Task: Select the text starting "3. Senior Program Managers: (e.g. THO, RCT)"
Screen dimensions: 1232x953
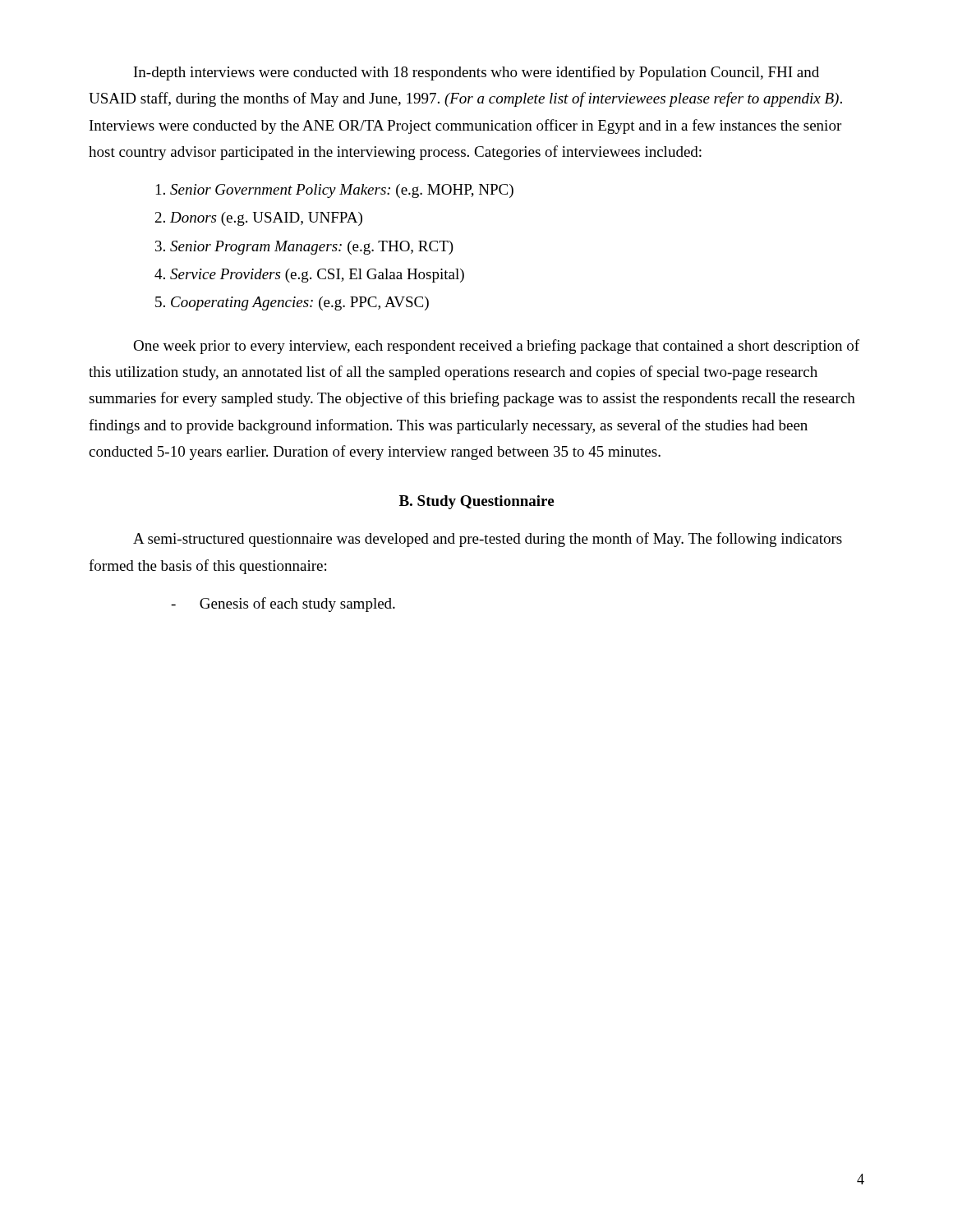Action: 304,246
